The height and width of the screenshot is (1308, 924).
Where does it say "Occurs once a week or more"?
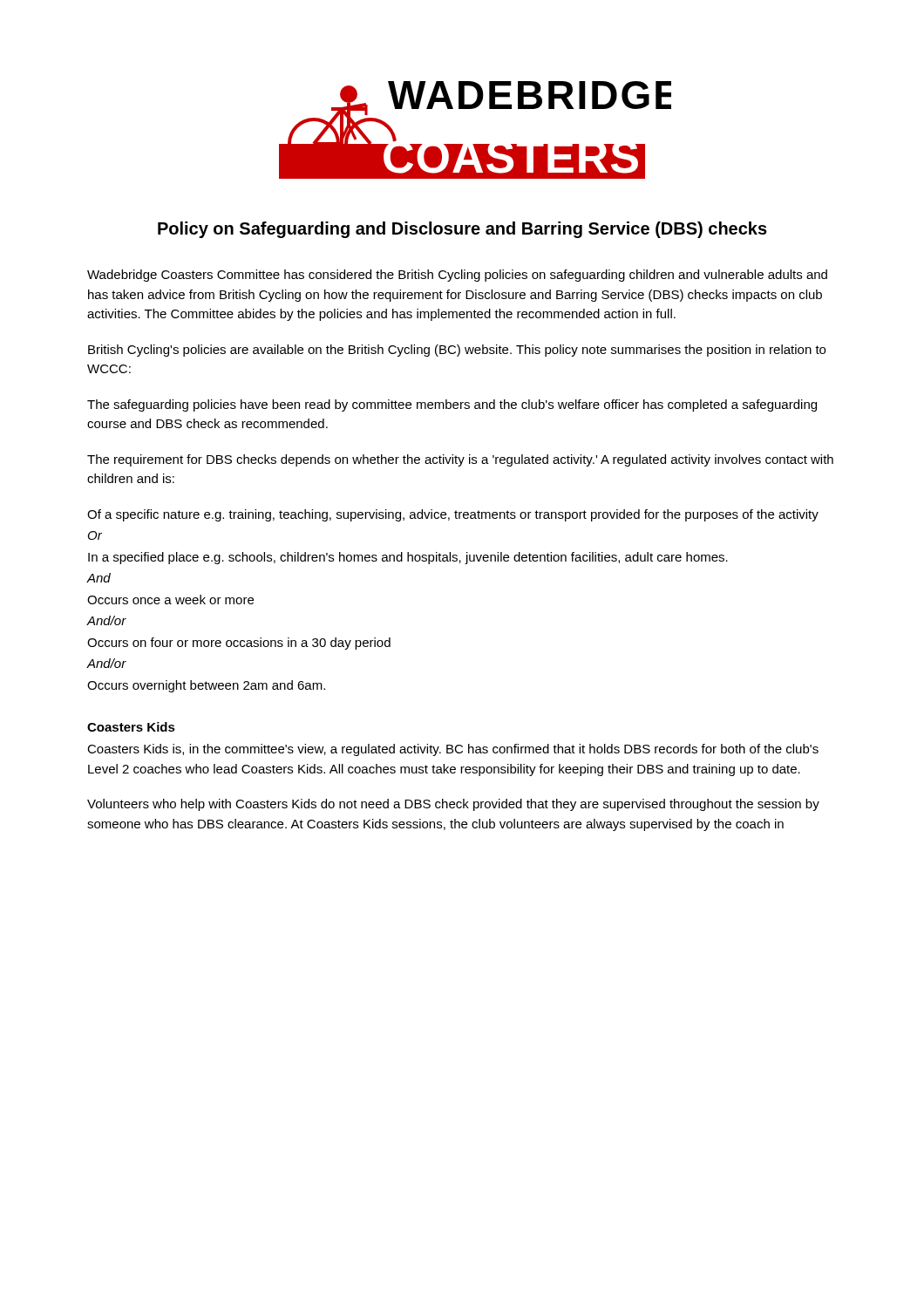(171, 599)
